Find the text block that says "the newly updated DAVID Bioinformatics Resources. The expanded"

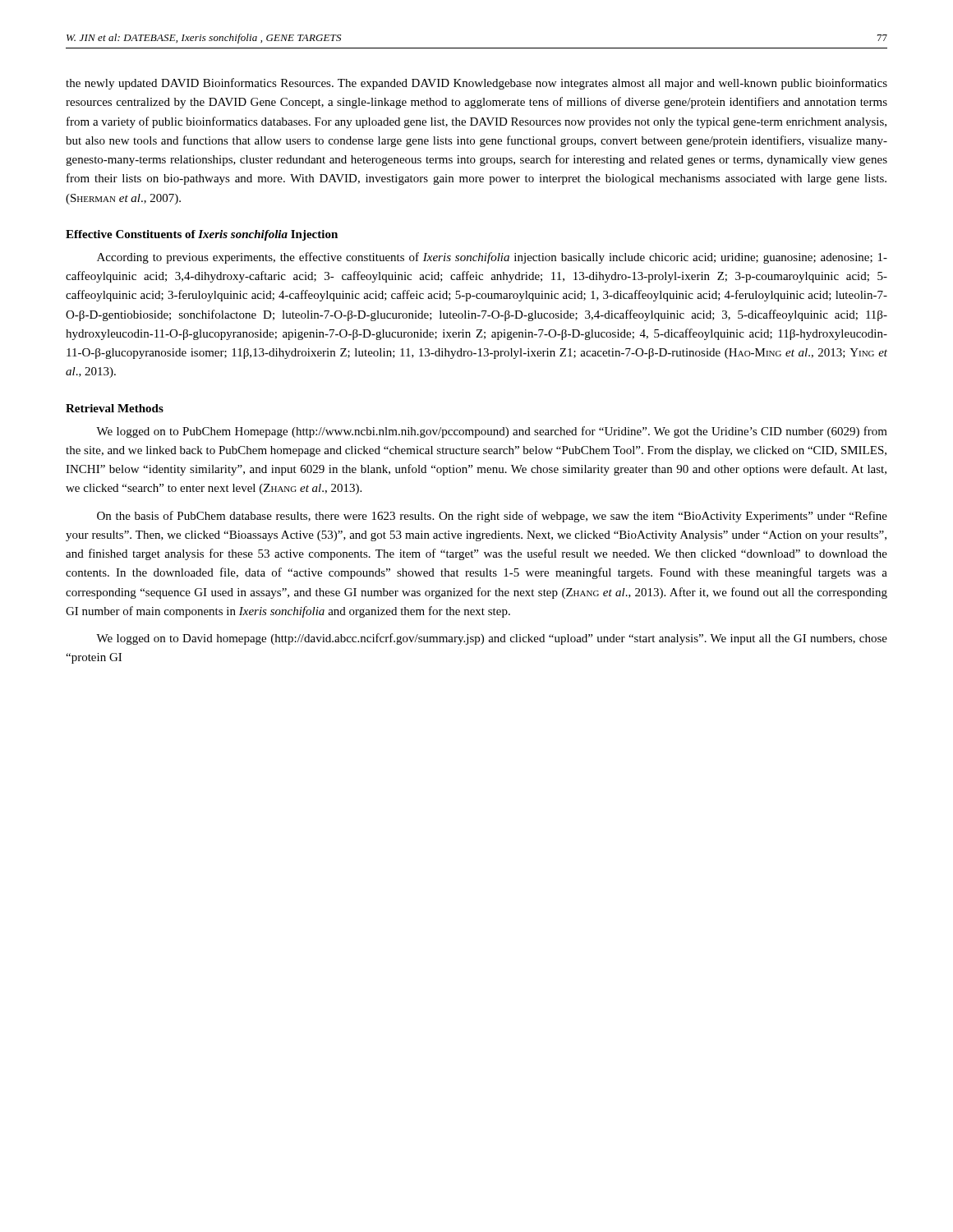pyautogui.click(x=476, y=140)
